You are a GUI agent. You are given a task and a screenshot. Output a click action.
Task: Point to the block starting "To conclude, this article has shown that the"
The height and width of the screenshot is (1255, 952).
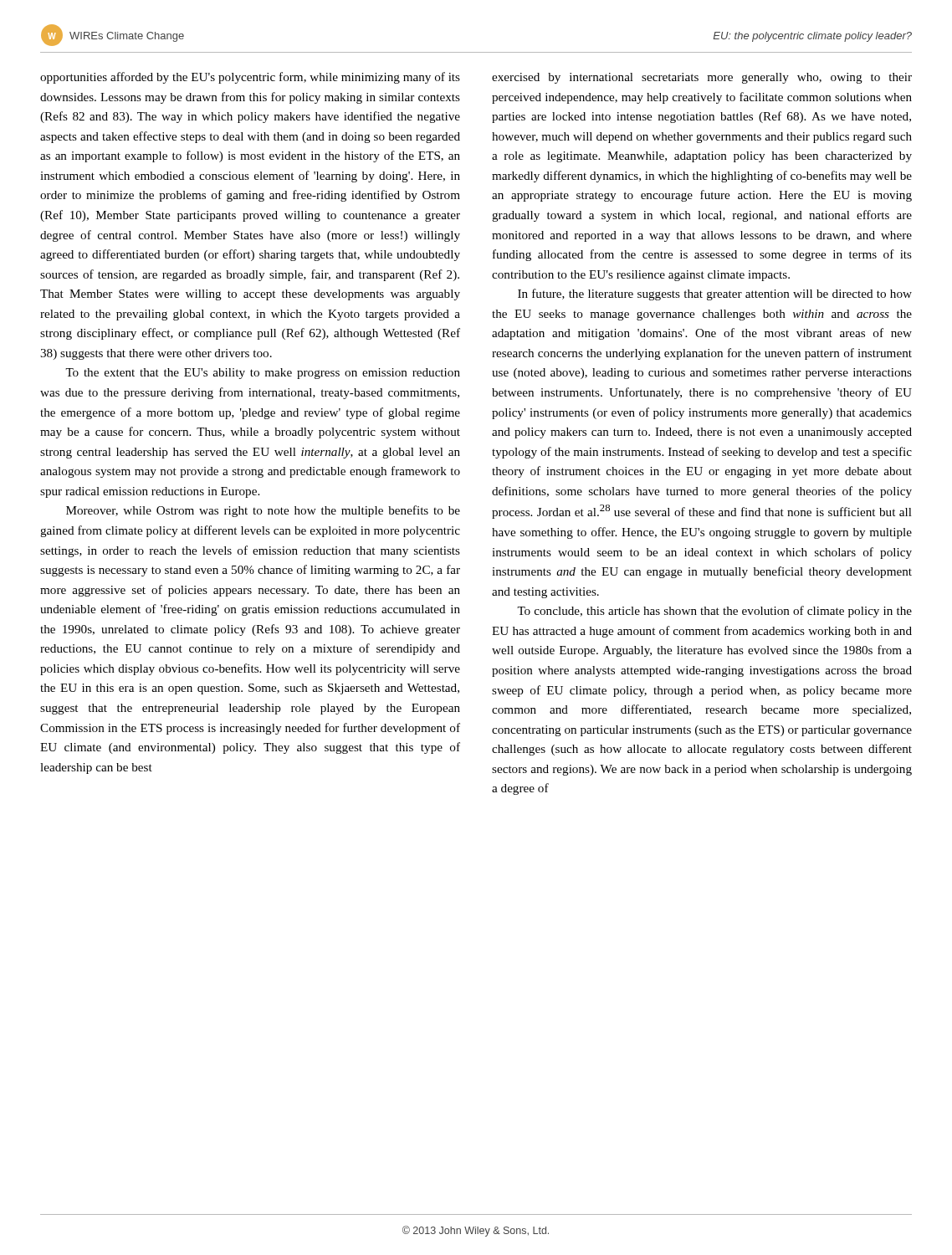pyautogui.click(x=702, y=699)
